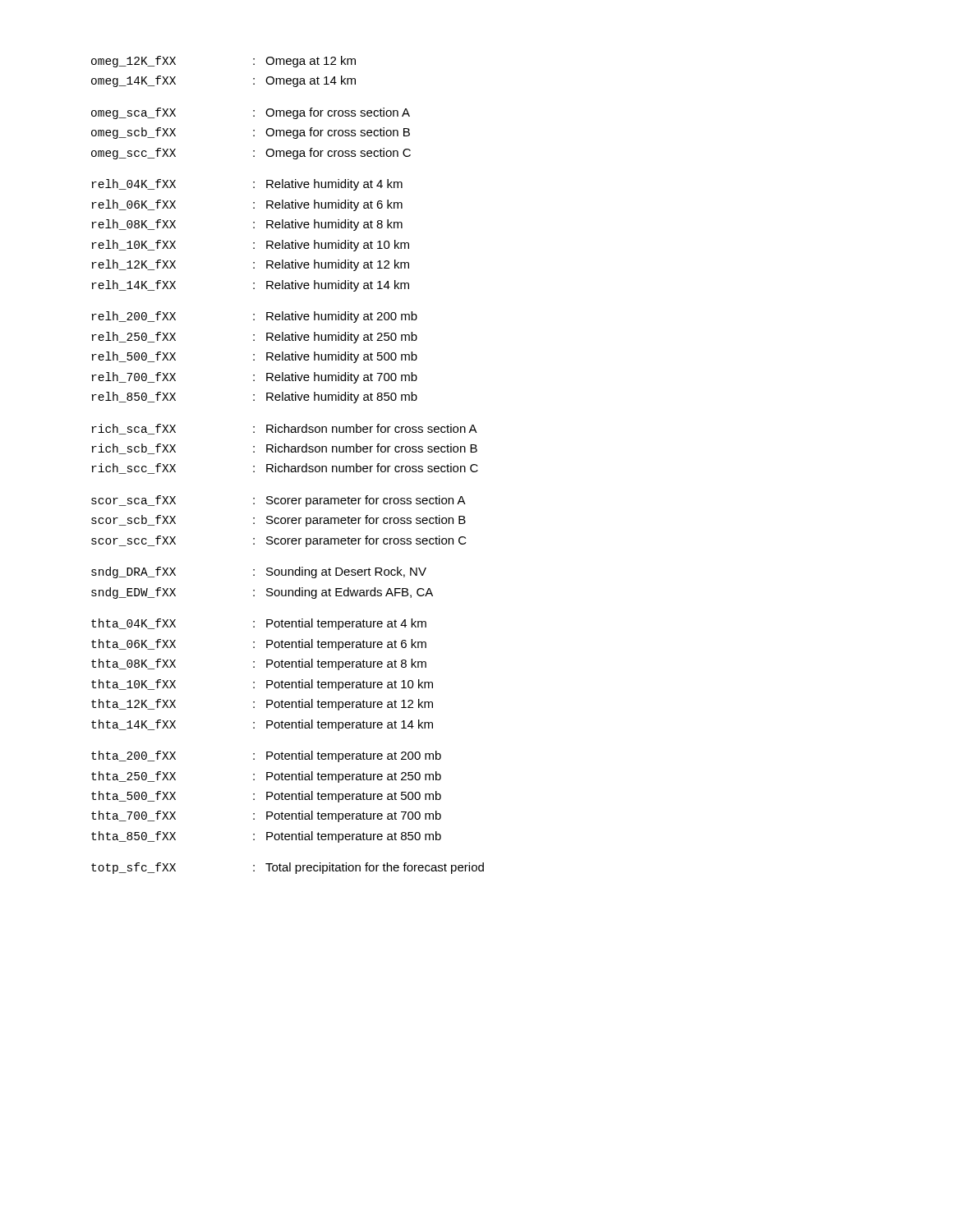
Task: Point to "omeg_scc_fXX:Omega for cross section C"
Action: (x=251, y=153)
